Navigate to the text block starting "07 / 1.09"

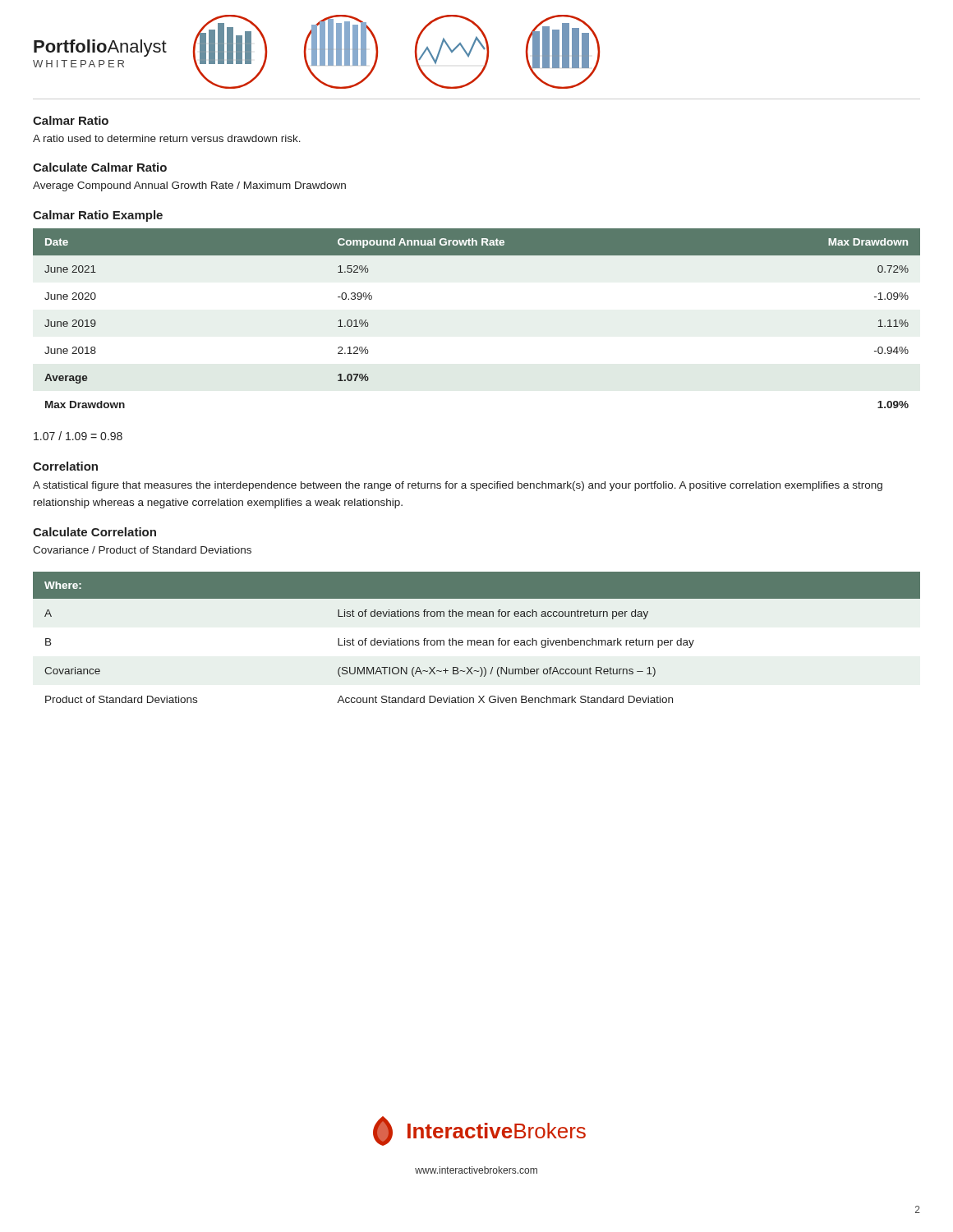coord(78,436)
